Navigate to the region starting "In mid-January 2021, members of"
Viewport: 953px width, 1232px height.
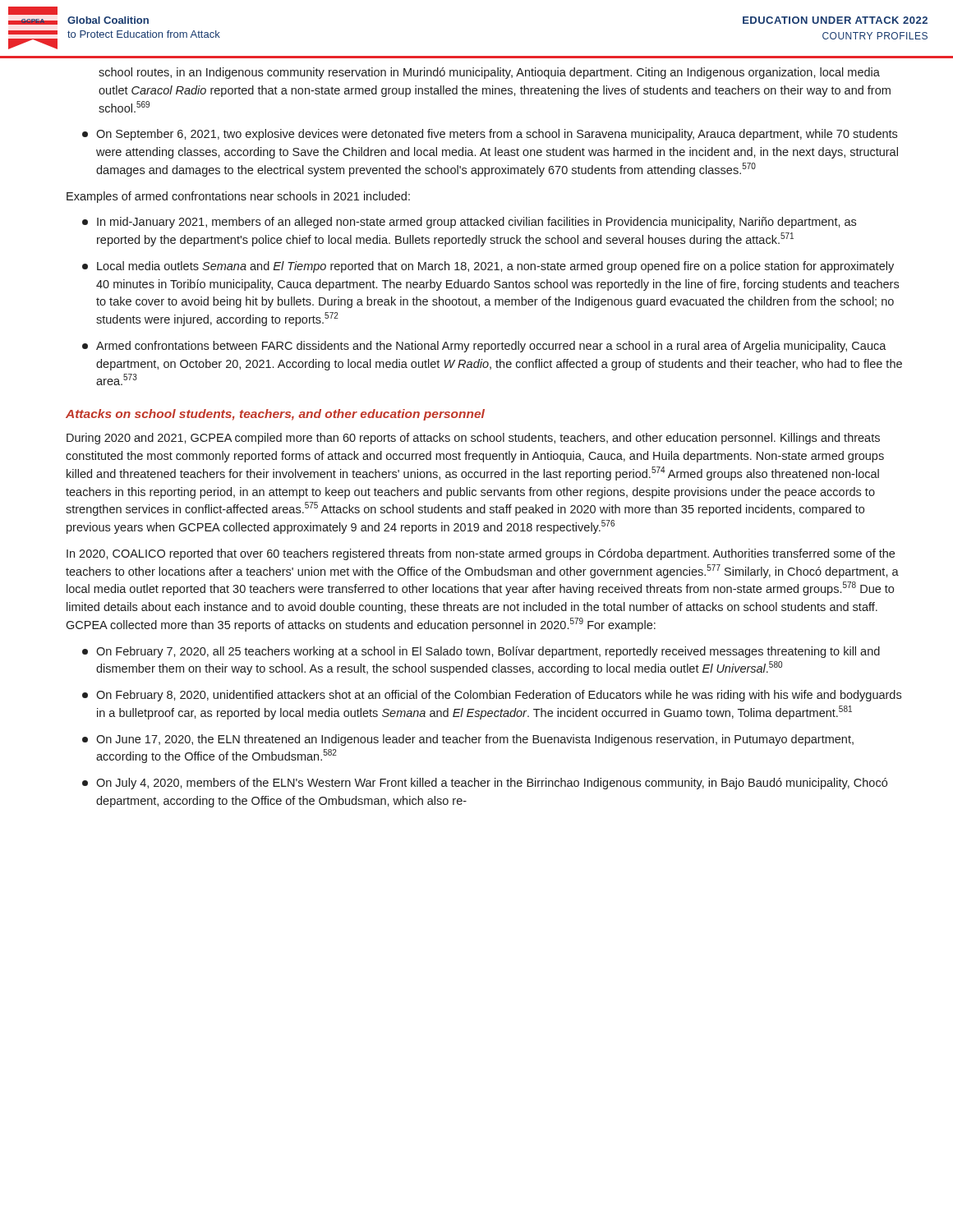(x=493, y=232)
